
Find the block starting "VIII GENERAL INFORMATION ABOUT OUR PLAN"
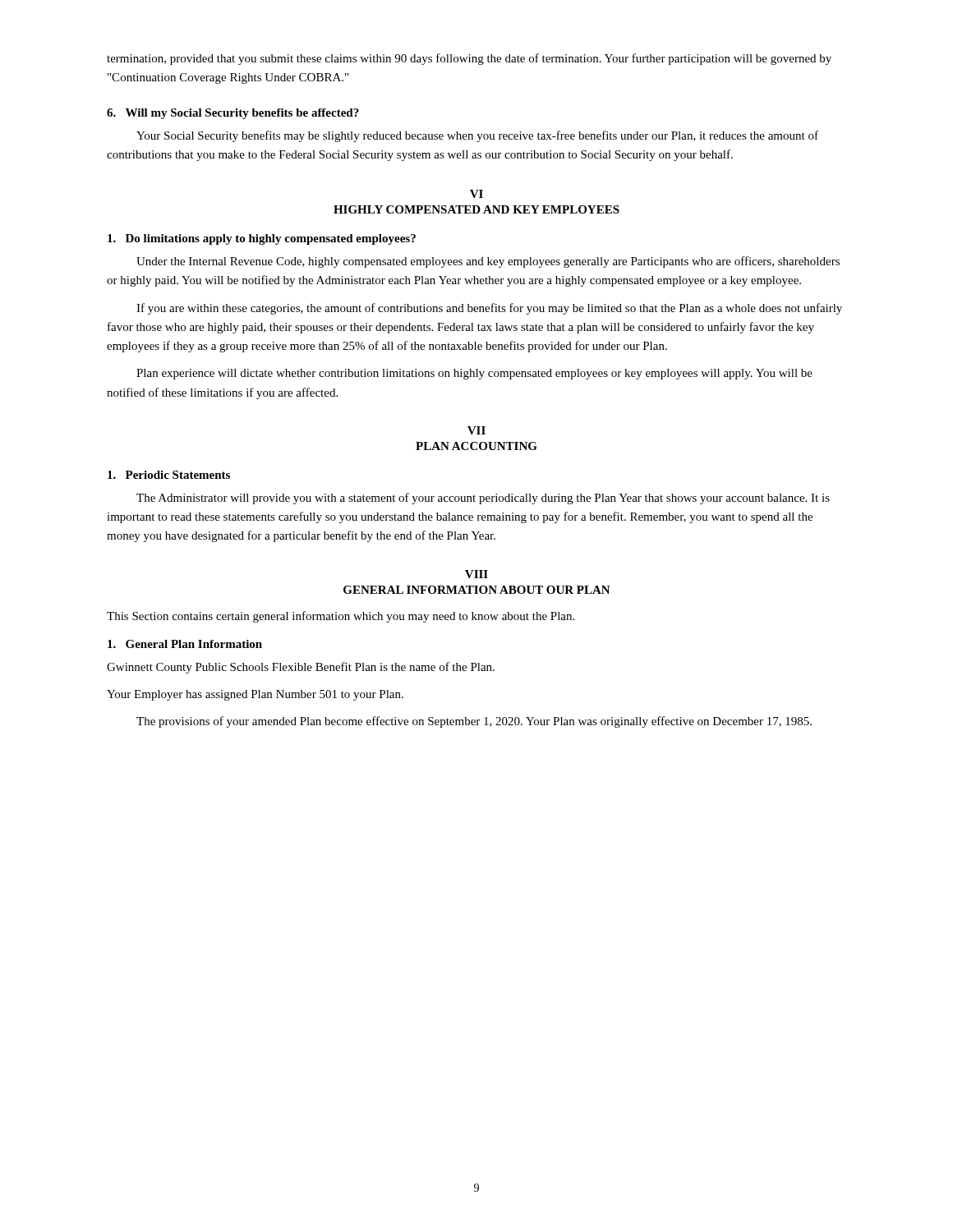(476, 582)
